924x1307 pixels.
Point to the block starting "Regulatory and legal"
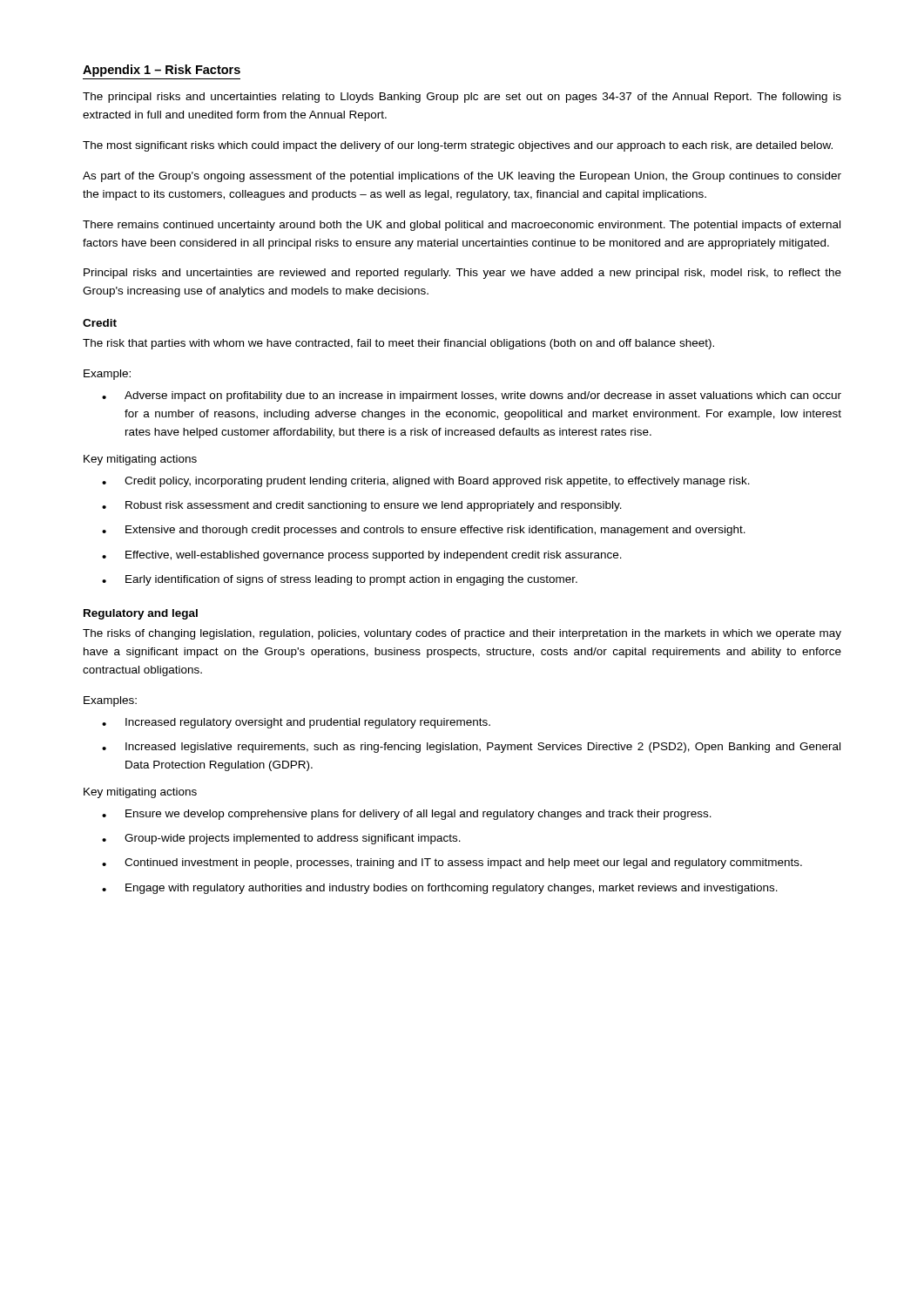141,613
